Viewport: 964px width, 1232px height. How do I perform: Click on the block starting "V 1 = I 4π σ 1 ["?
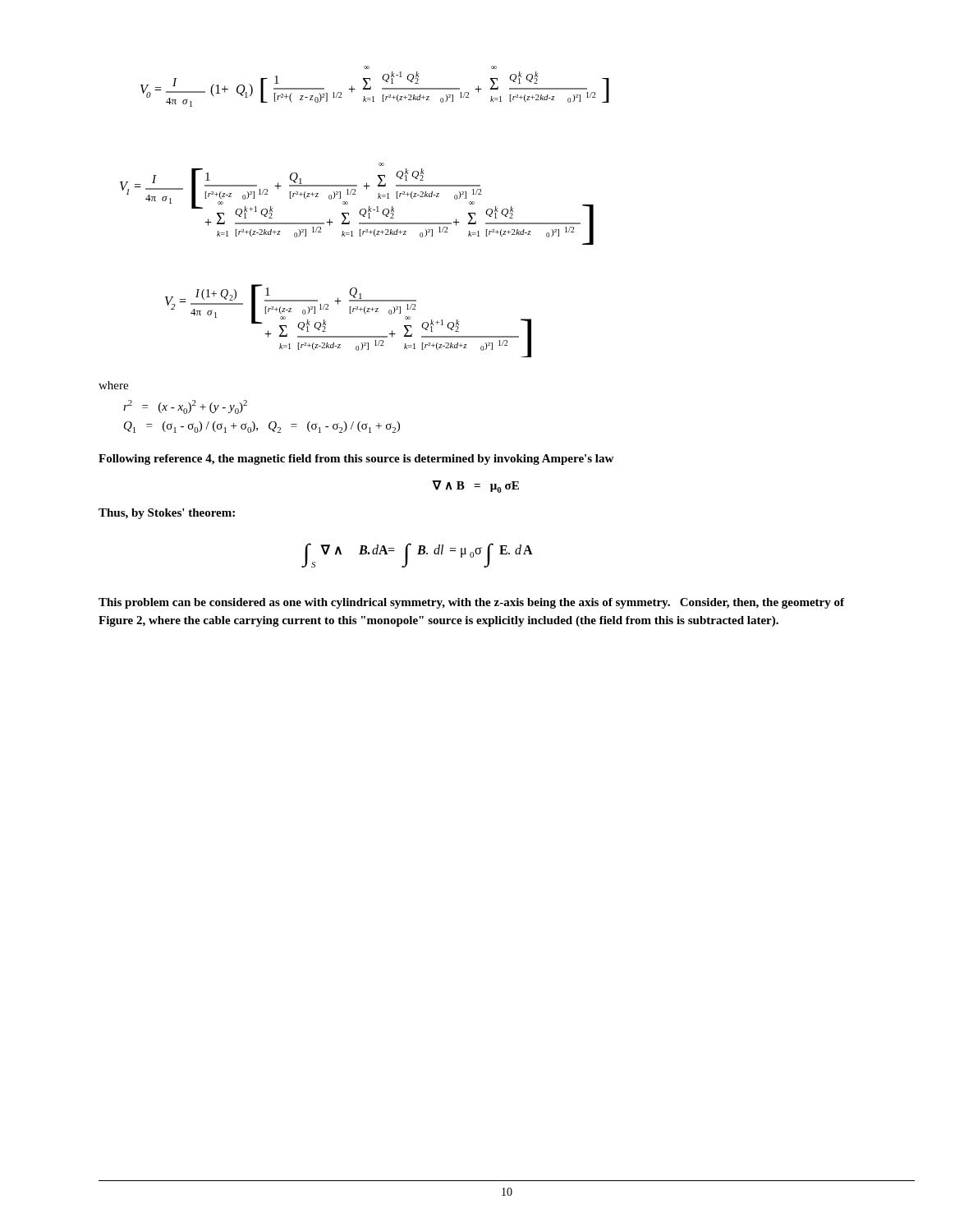coord(476,196)
